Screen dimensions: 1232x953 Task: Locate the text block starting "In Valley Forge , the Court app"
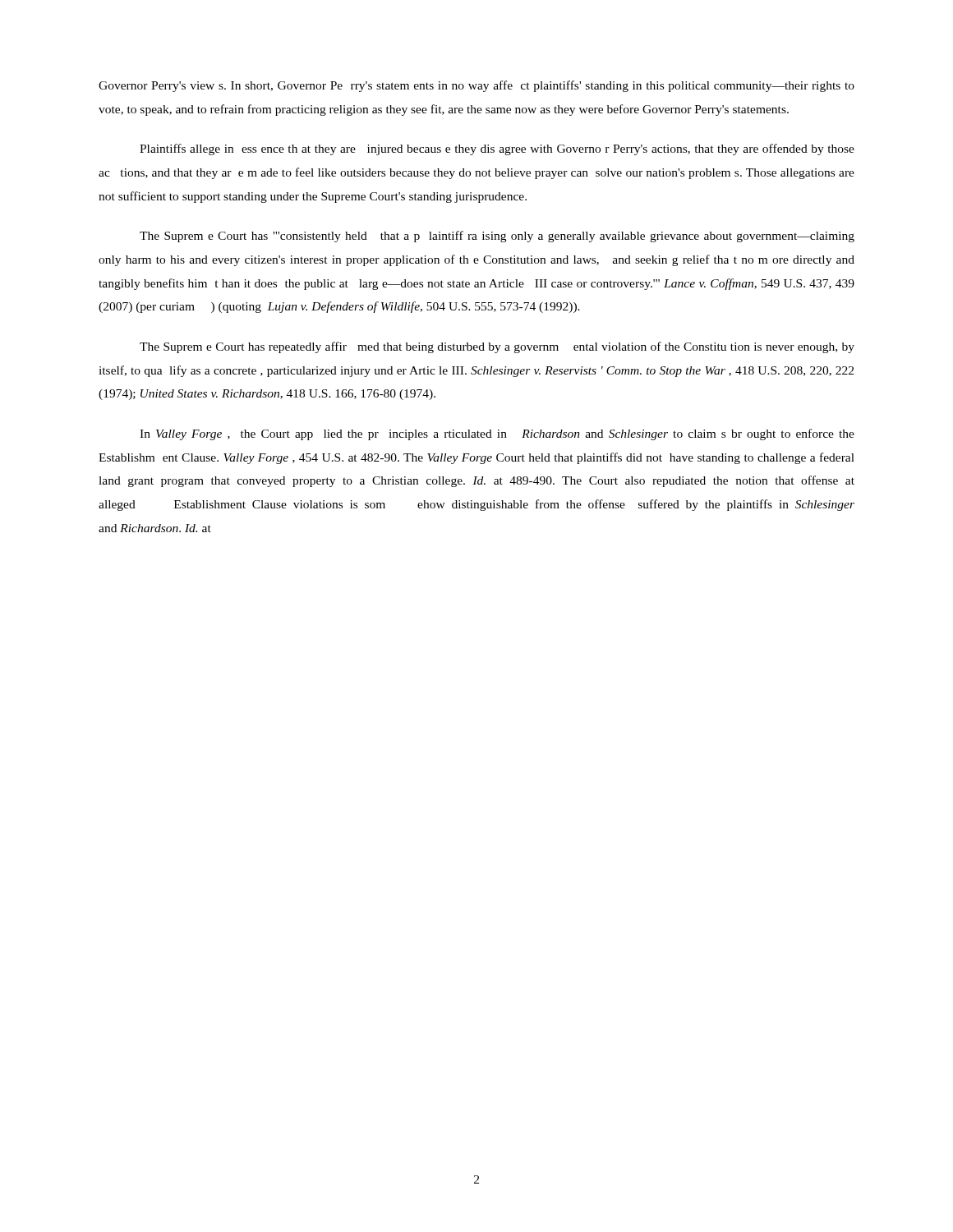[476, 480]
